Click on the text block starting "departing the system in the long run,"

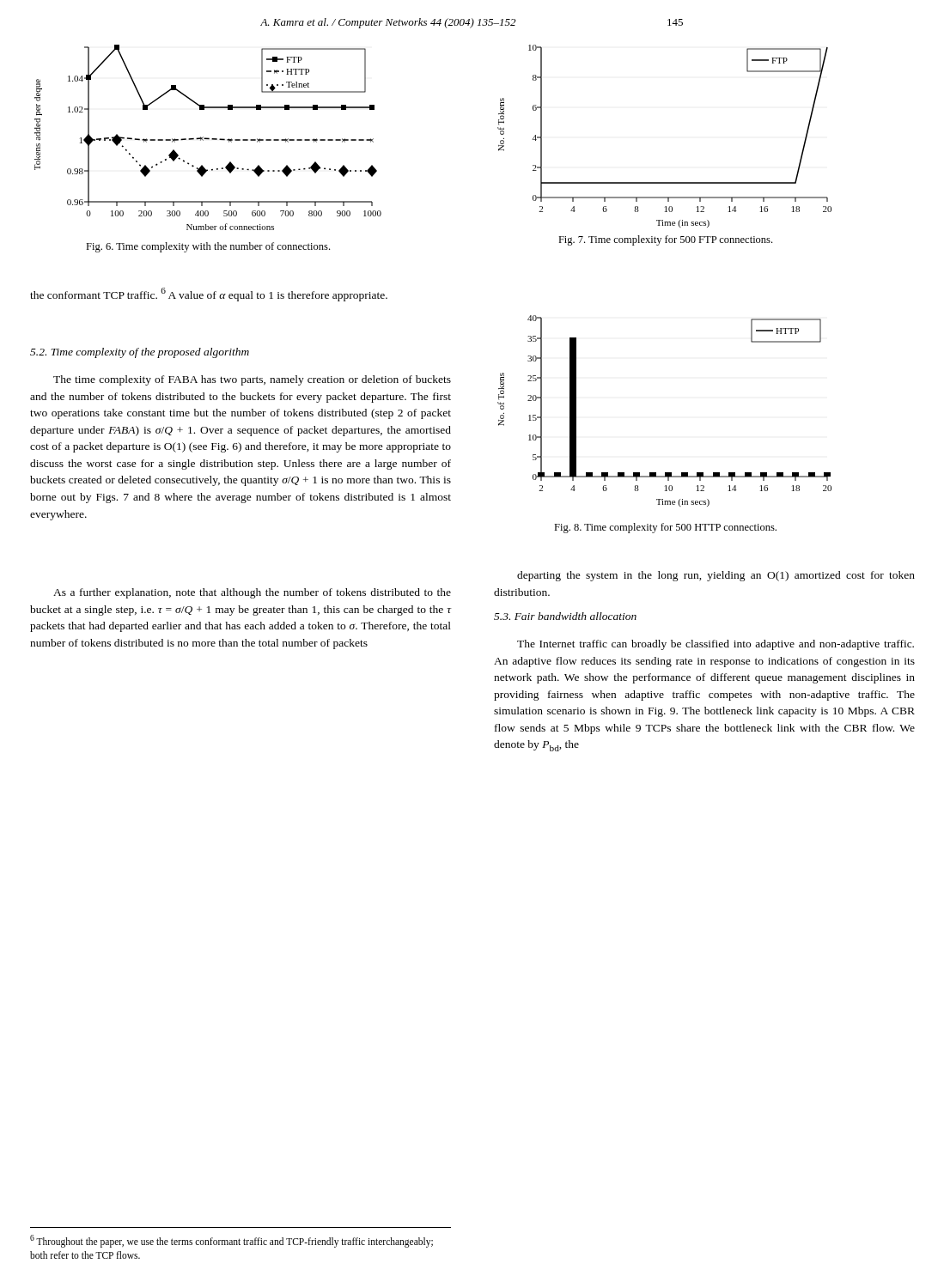pos(704,583)
